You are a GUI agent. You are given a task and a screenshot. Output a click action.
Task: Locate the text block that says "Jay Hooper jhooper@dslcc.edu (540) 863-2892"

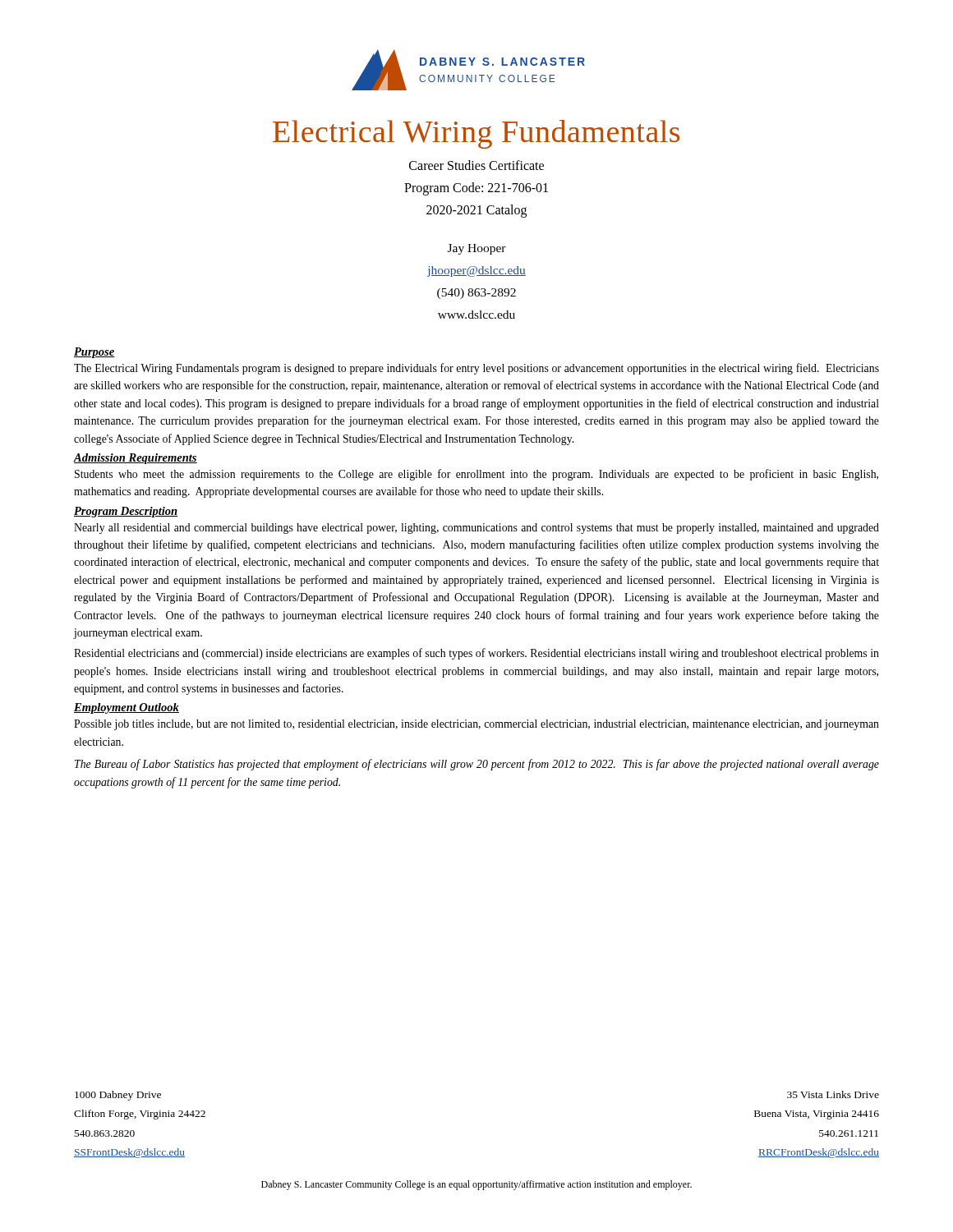click(x=476, y=281)
